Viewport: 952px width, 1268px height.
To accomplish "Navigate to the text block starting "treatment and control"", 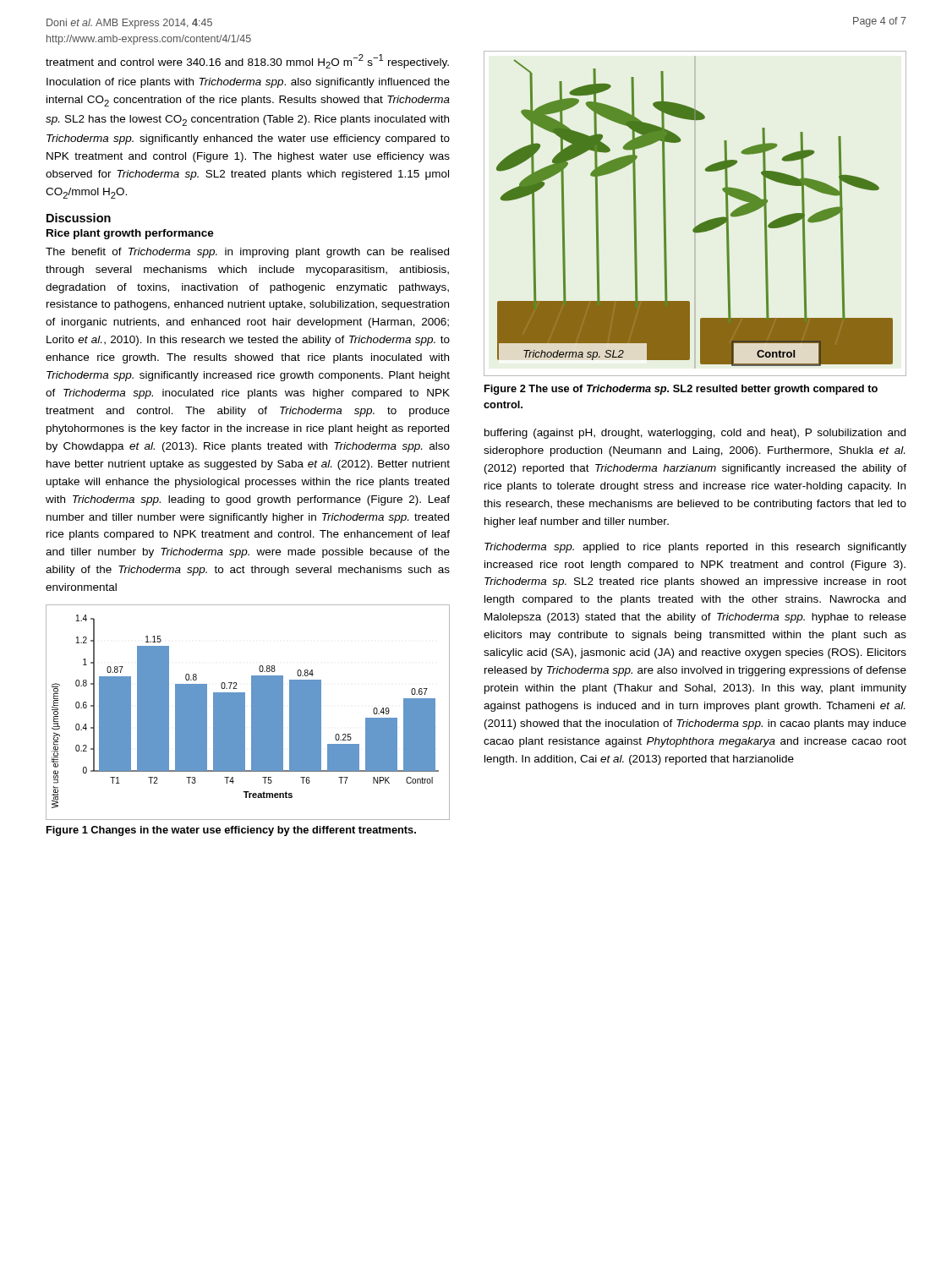I will [x=248, y=127].
